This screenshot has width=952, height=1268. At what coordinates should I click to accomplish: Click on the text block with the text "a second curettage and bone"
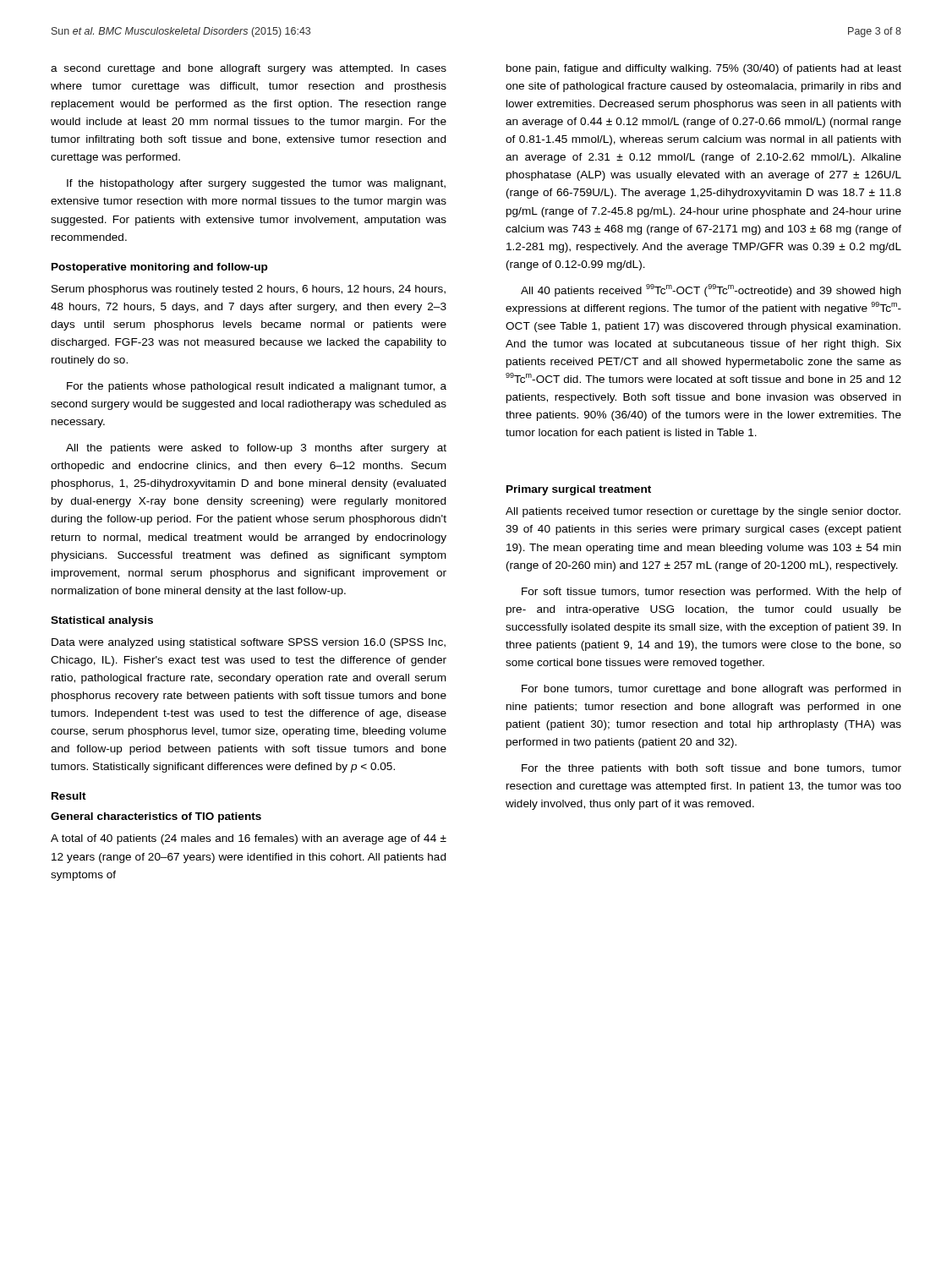point(249,113)
